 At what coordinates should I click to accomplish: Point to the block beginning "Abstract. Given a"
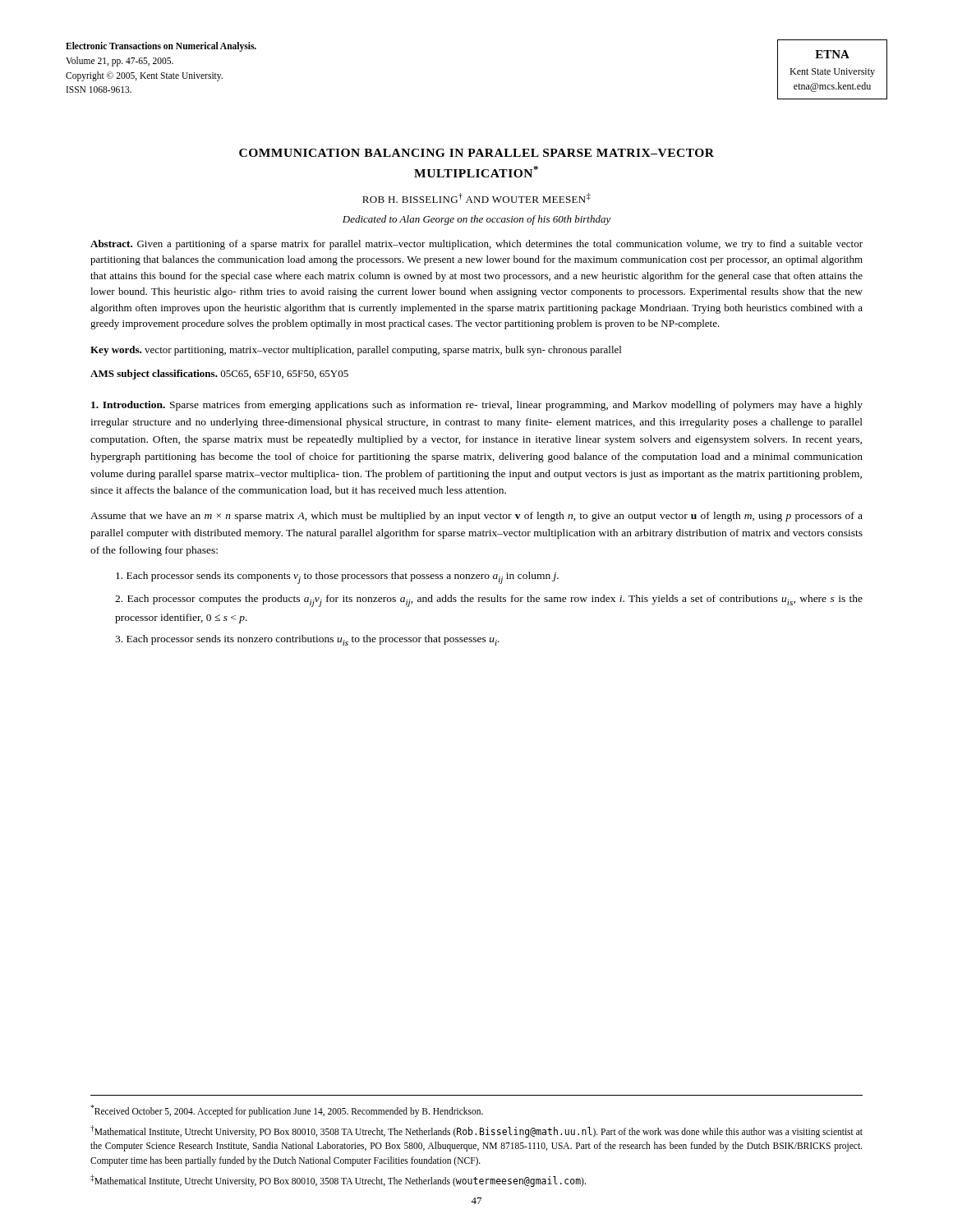click(476, 283)
